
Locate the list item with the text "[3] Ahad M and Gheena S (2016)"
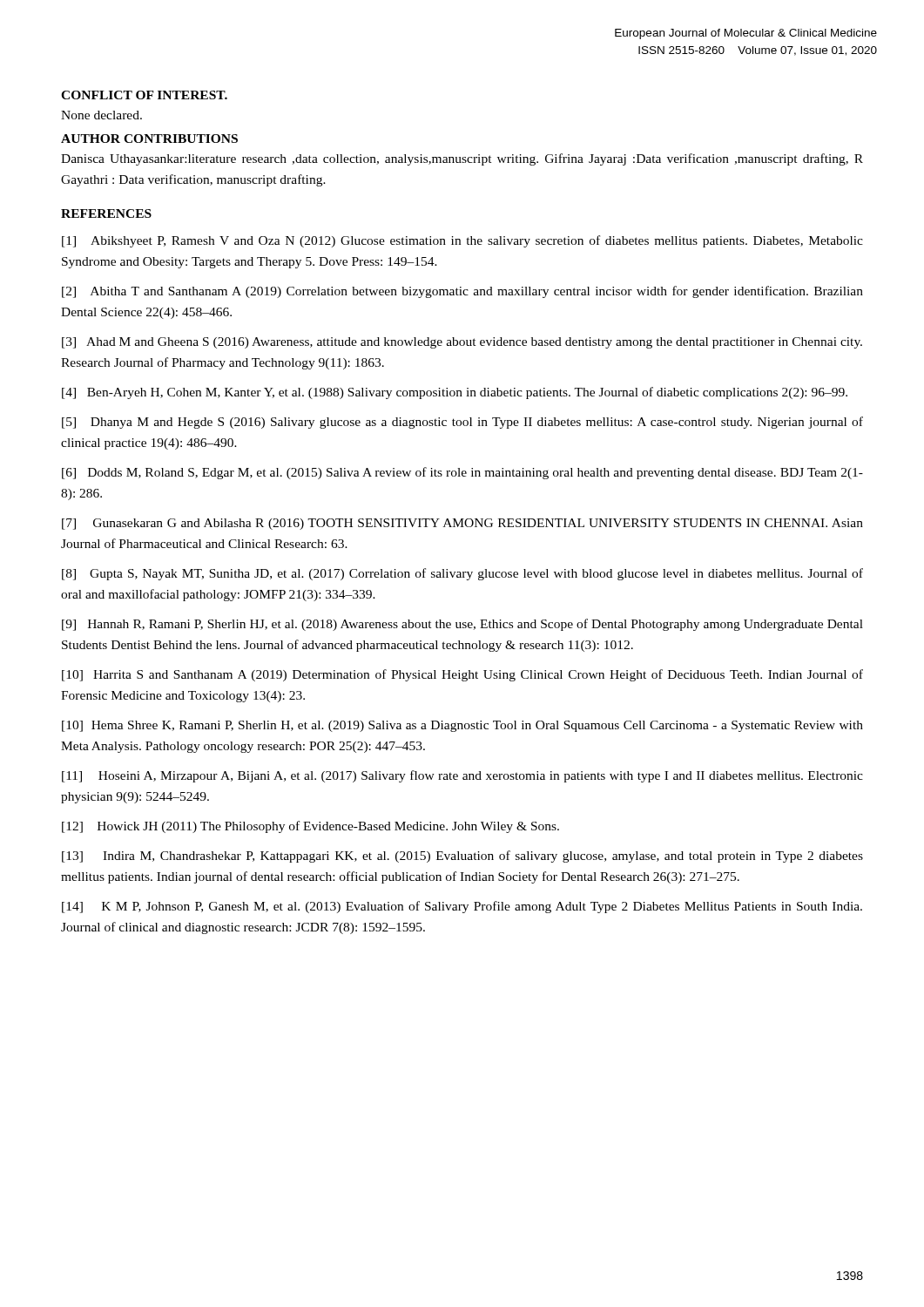[462, 352]
